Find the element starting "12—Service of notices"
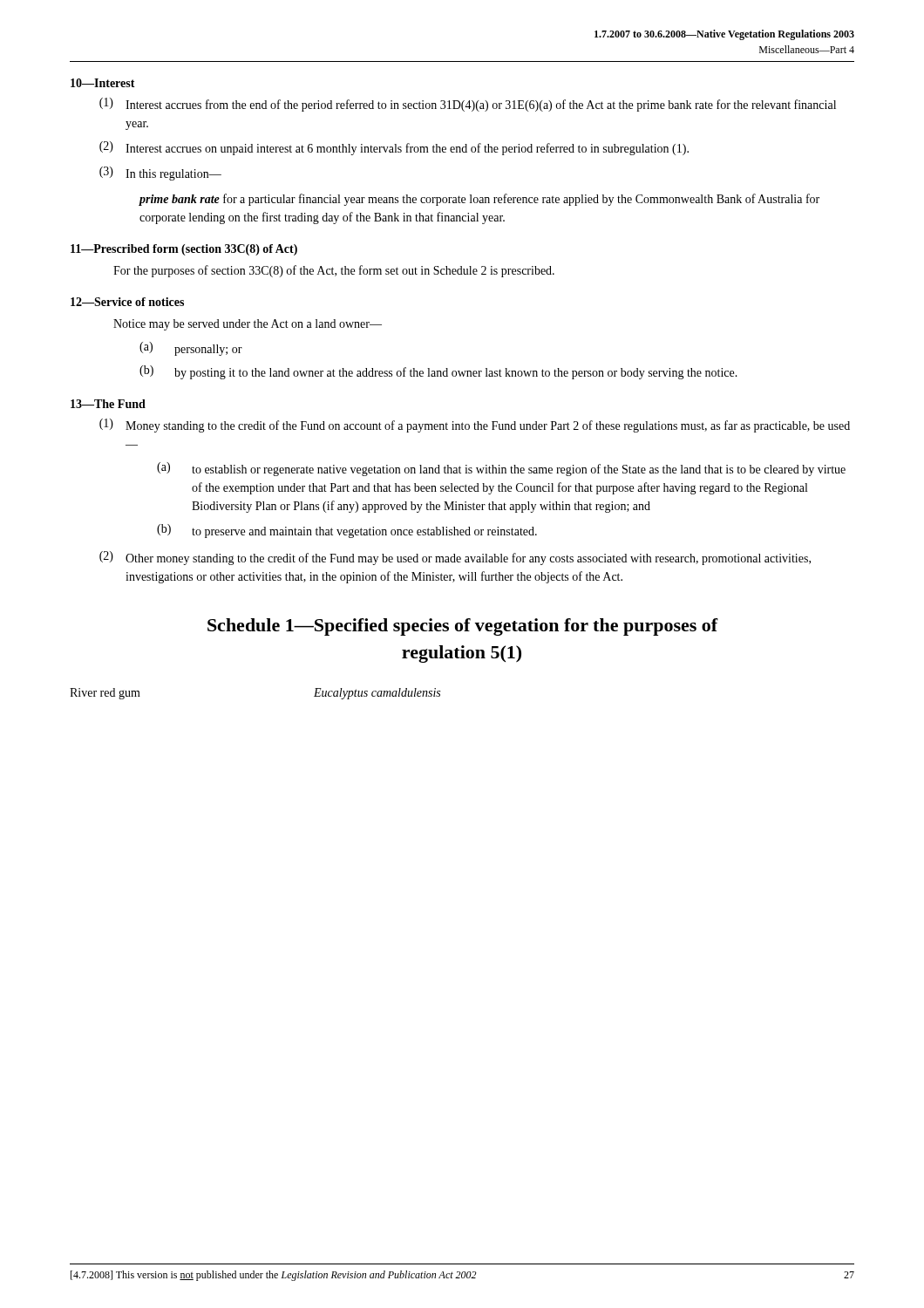 [127, 302]
